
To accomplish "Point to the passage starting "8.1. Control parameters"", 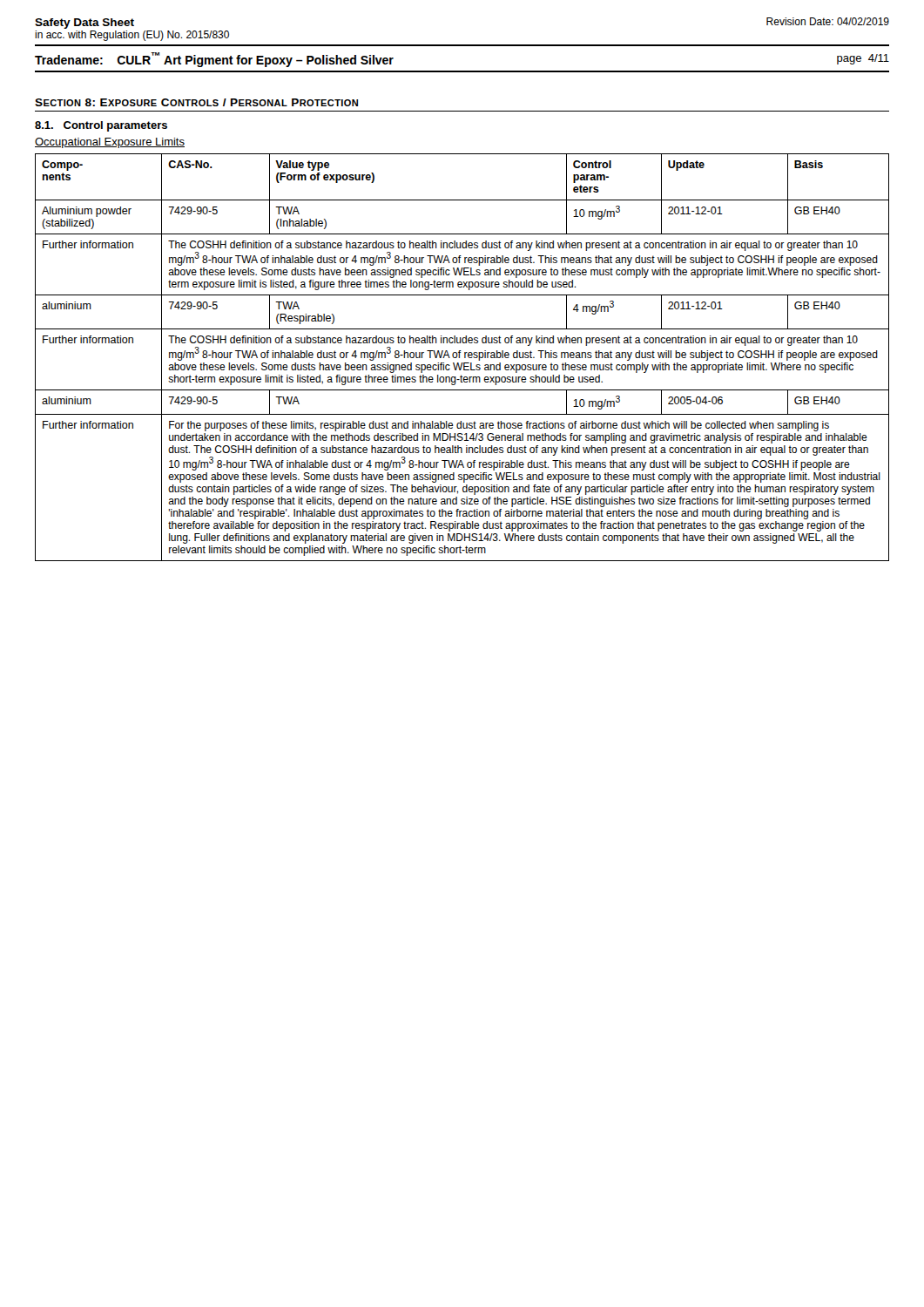I will coord(101,125).
